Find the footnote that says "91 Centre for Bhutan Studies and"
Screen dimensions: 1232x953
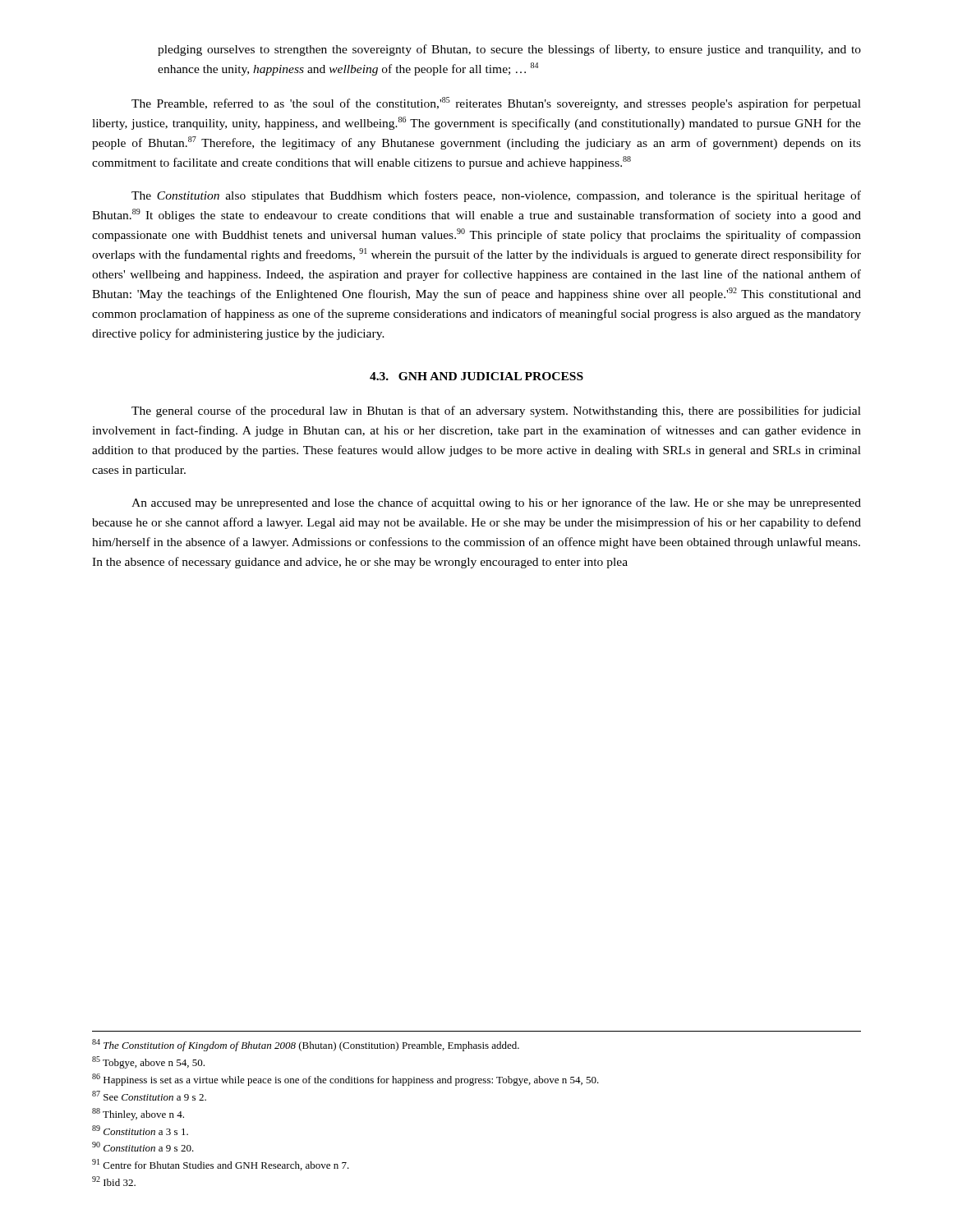tap(221, 1165)
